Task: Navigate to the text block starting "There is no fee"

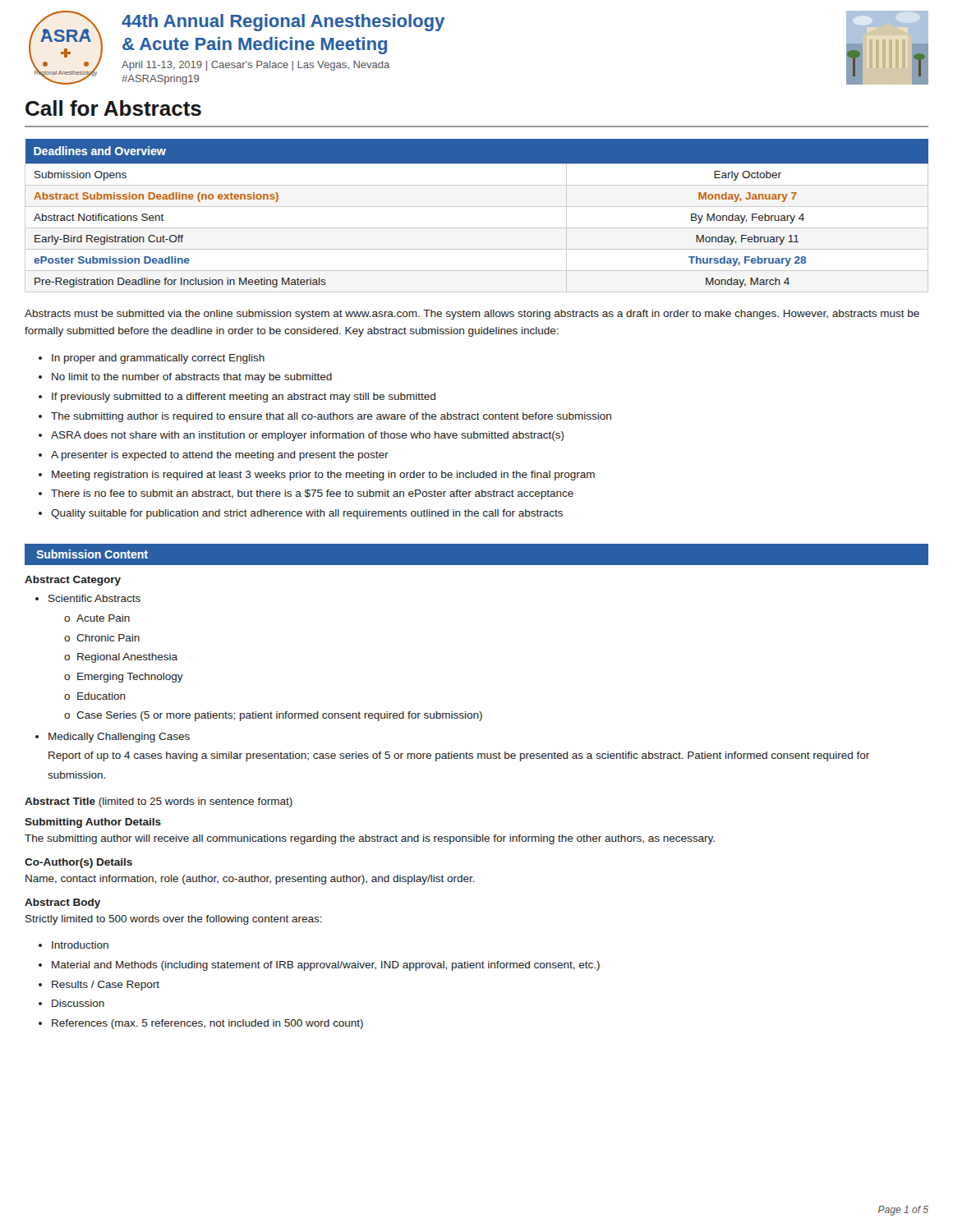Action: point(312,493)
